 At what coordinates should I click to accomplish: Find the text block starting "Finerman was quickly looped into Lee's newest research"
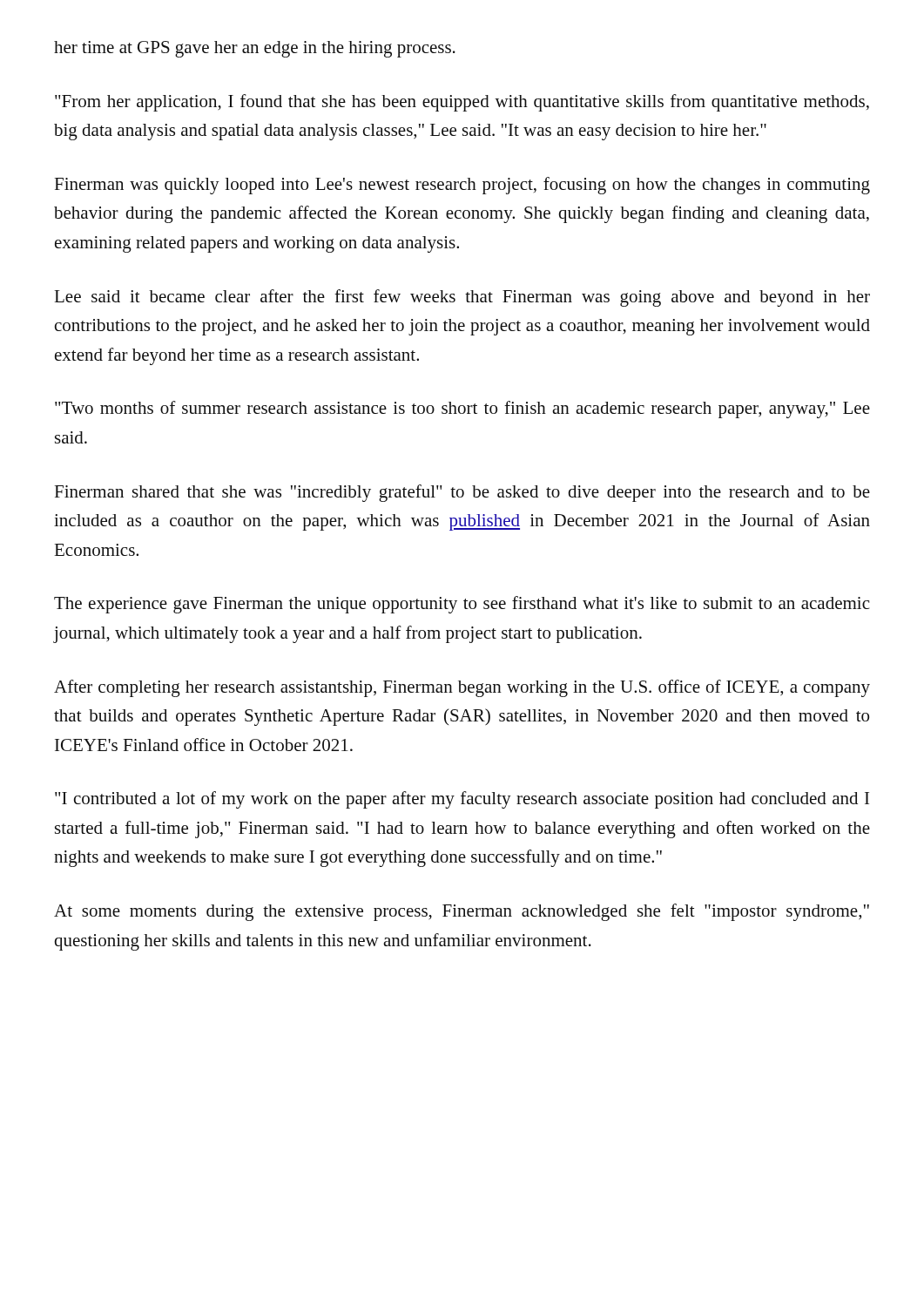(x=462, y=213)
